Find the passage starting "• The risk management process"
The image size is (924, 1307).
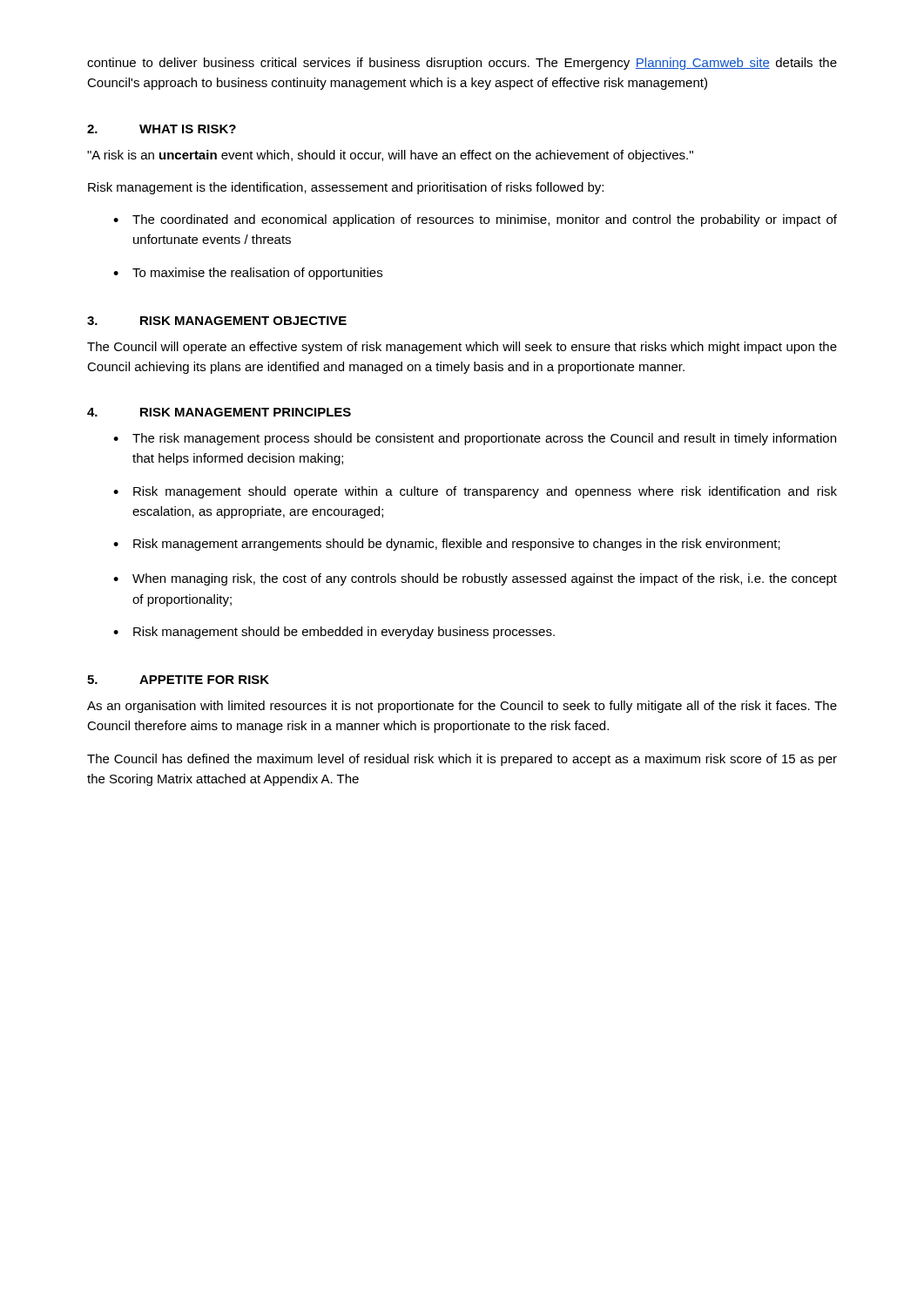(x=475, y=448)
